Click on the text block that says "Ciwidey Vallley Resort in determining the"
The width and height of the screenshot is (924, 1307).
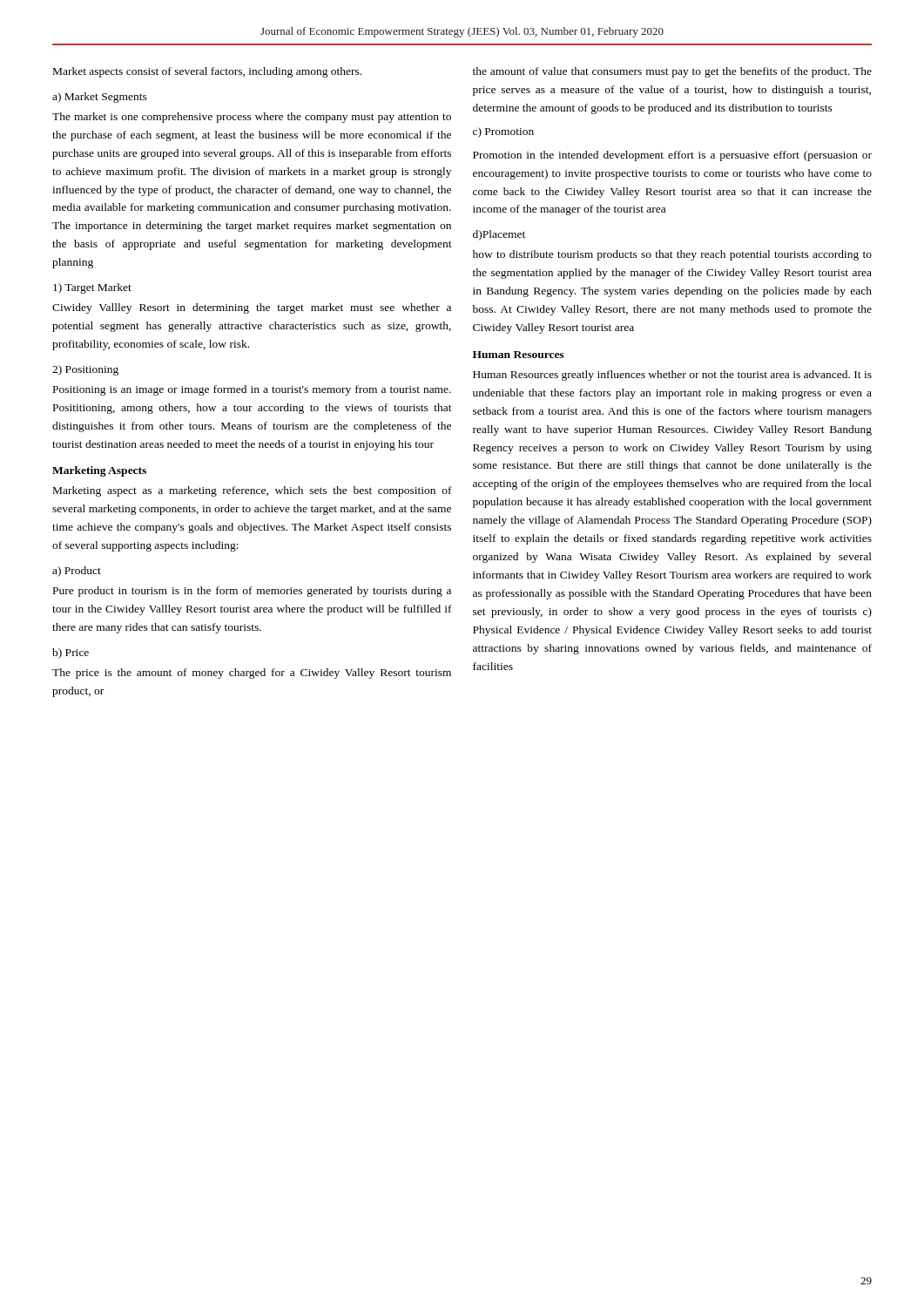(252, 326)
